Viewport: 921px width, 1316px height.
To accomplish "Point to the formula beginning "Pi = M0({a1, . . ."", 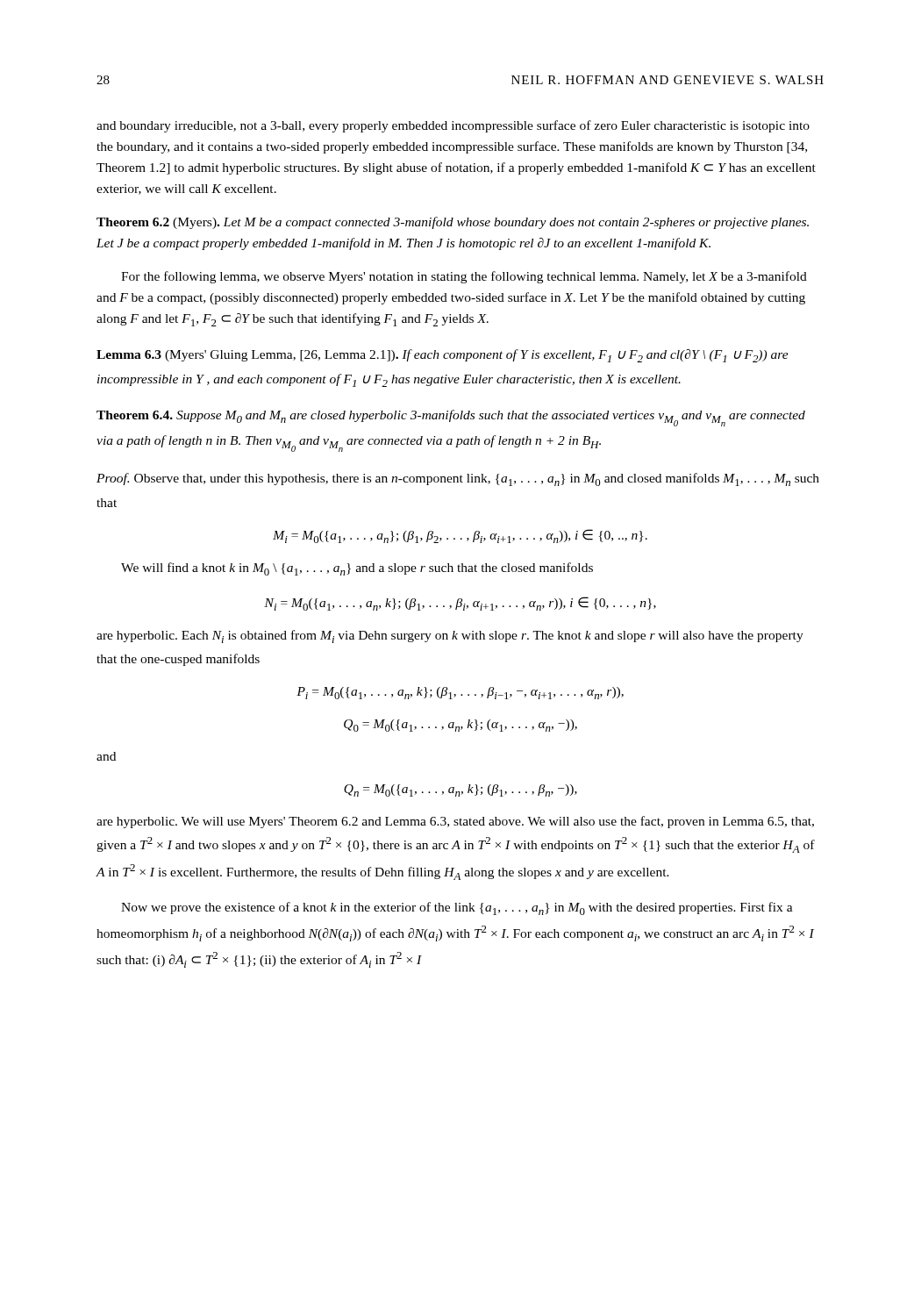I will point(460,693).
